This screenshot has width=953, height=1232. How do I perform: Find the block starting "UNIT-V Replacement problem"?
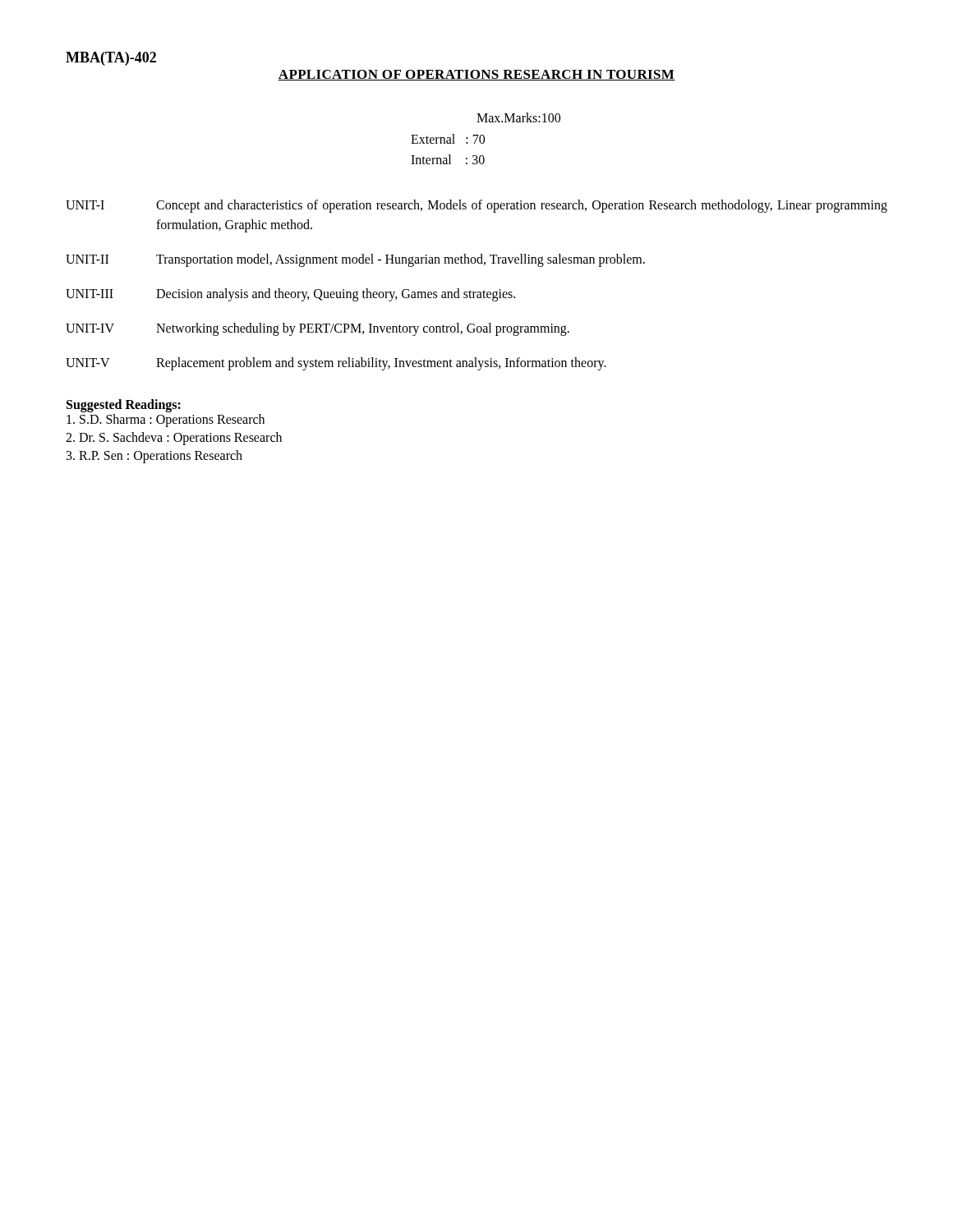pyautogui.click(x=476, y=363)
